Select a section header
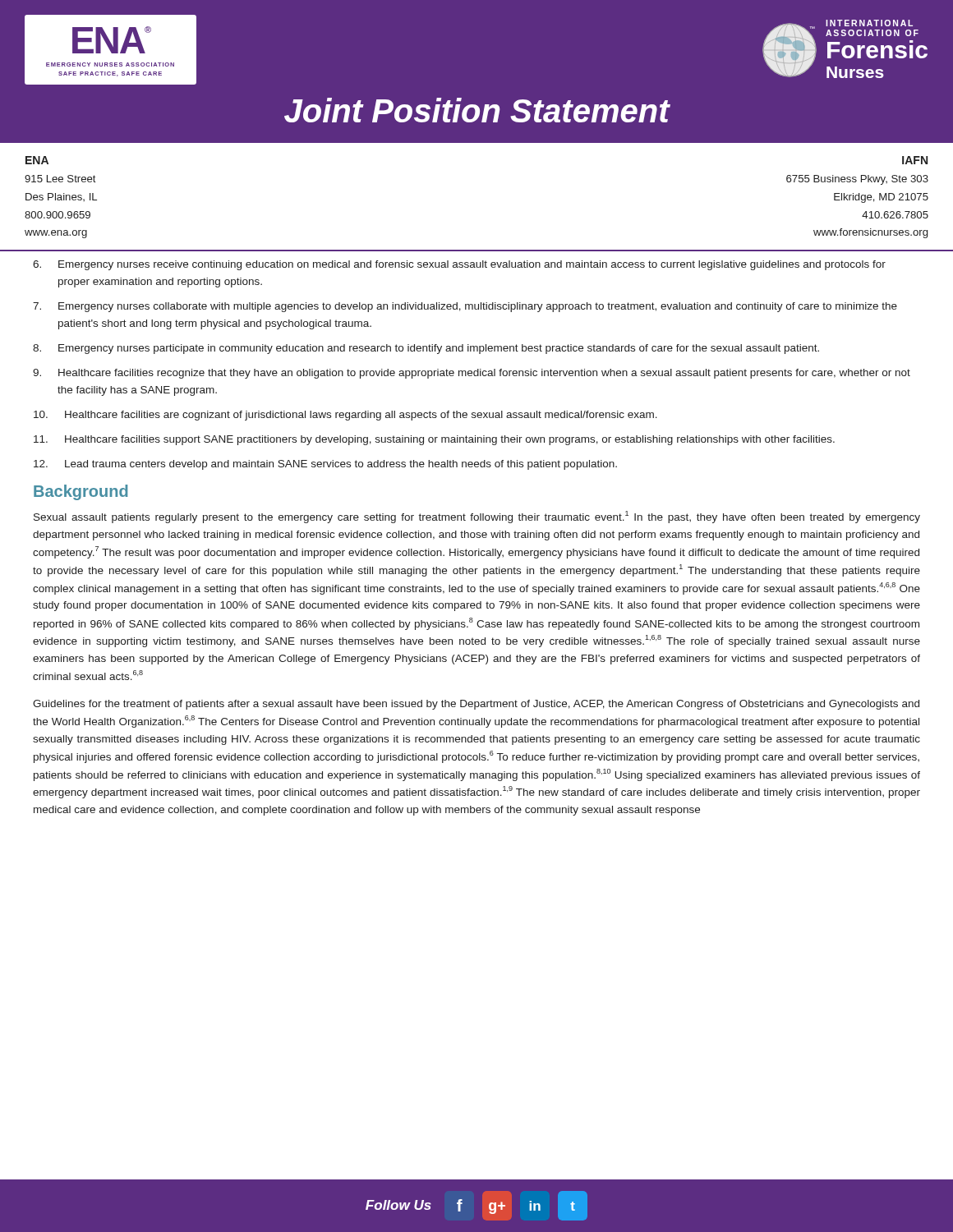 tap(81, 492)
